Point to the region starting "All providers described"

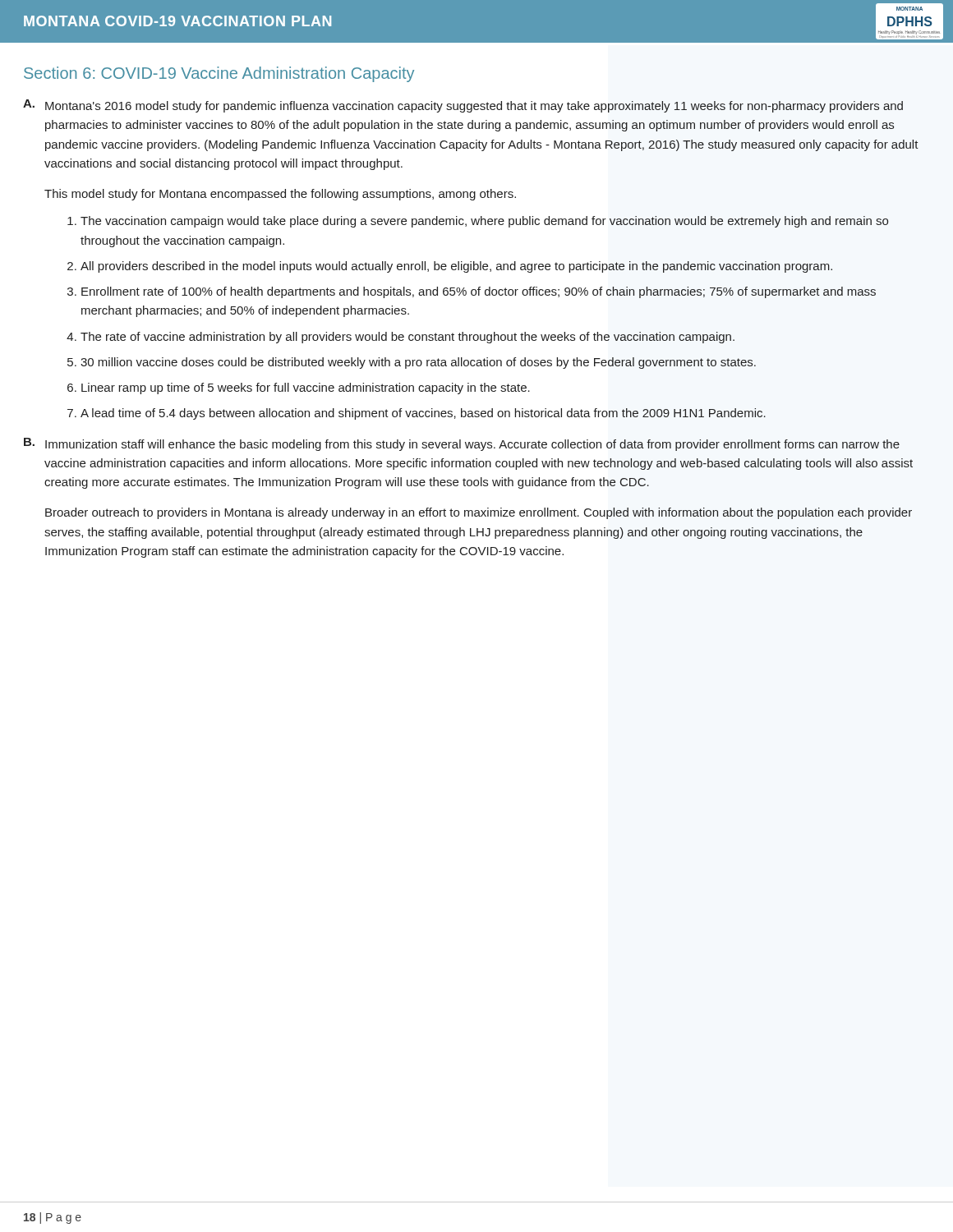click(457, 265)
